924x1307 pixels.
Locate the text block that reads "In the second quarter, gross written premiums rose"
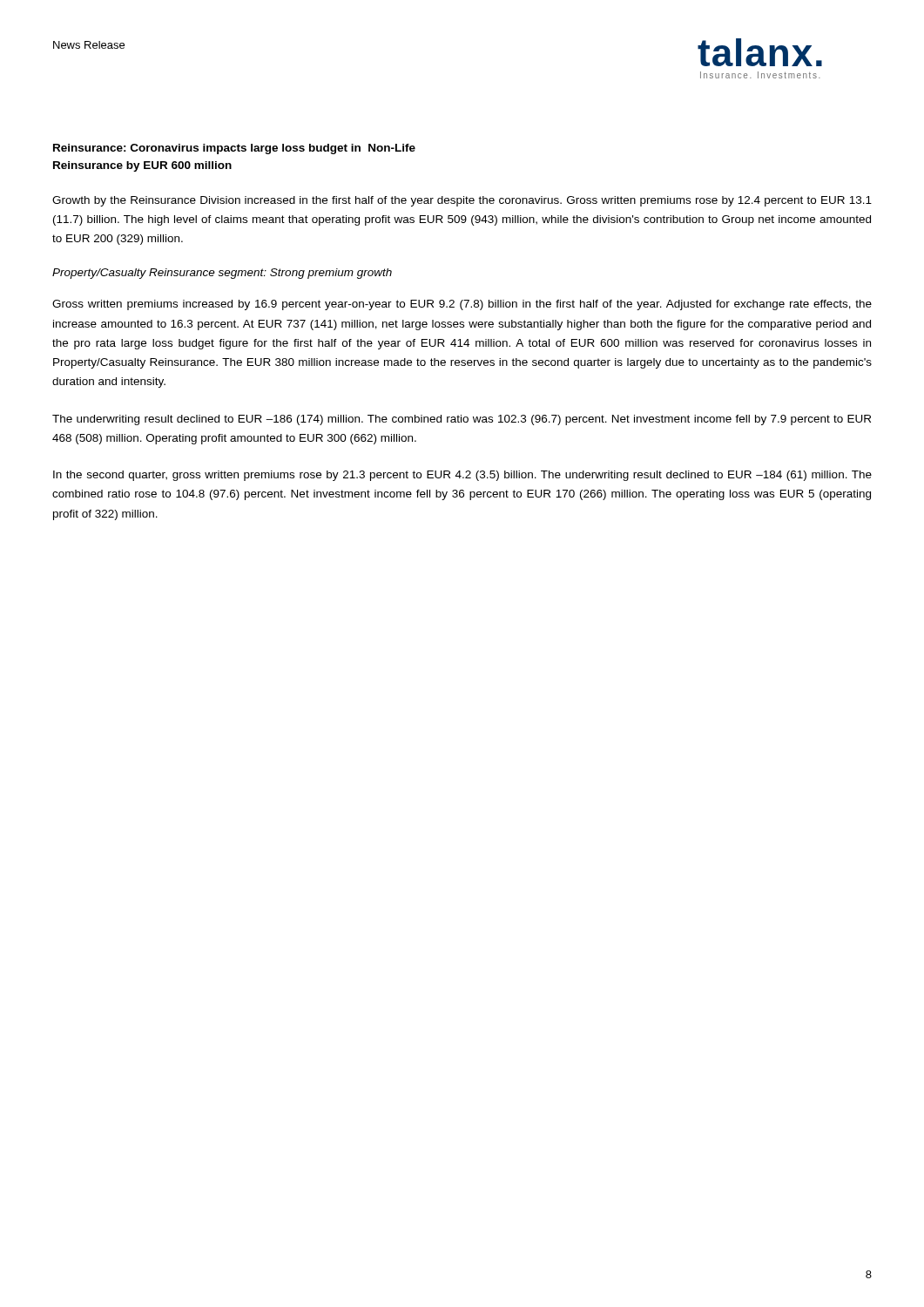click(x=462, y=494)
